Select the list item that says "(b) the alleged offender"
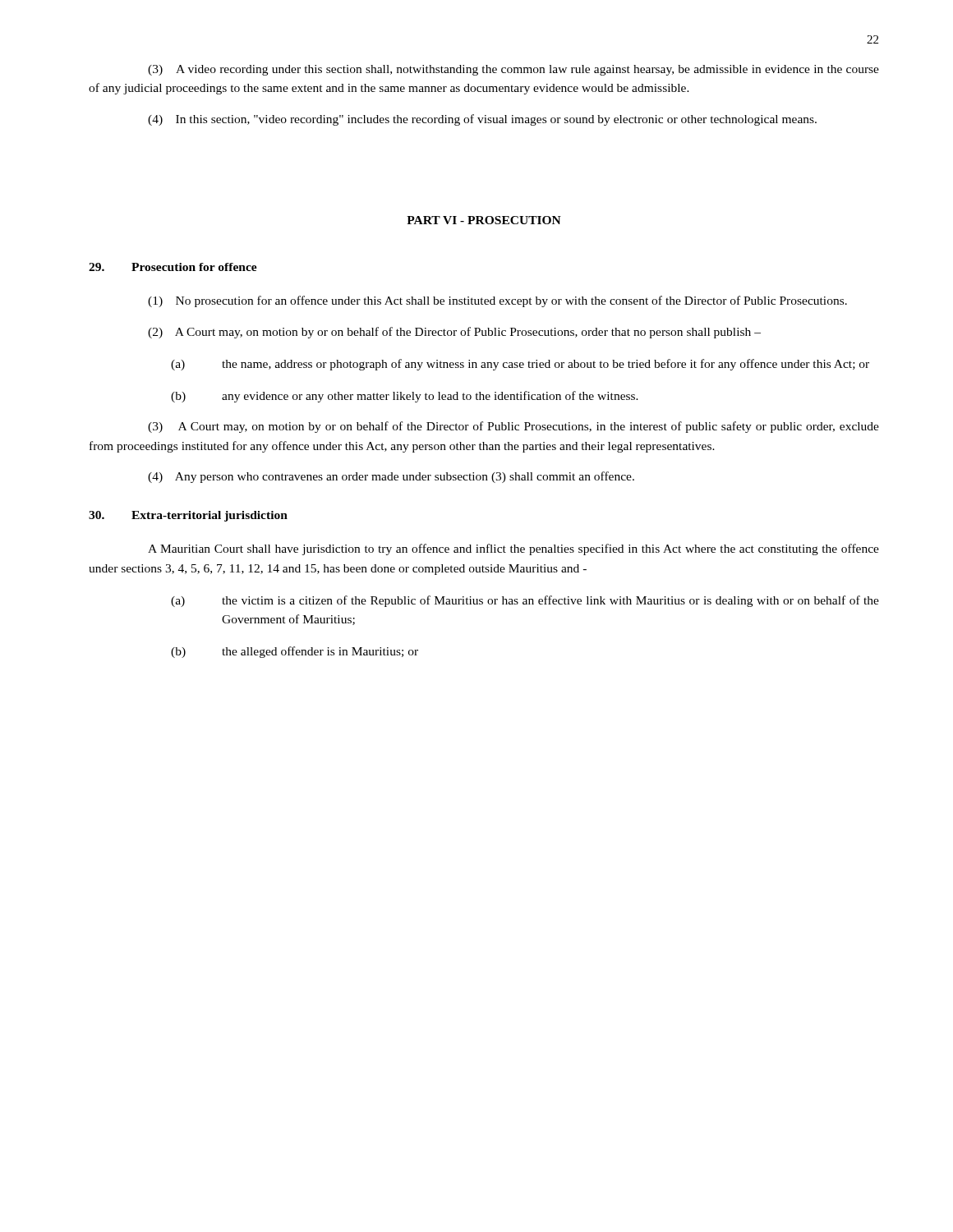Image resolution: width=953 pixels, height=1232 pixels. pos(295,652)
